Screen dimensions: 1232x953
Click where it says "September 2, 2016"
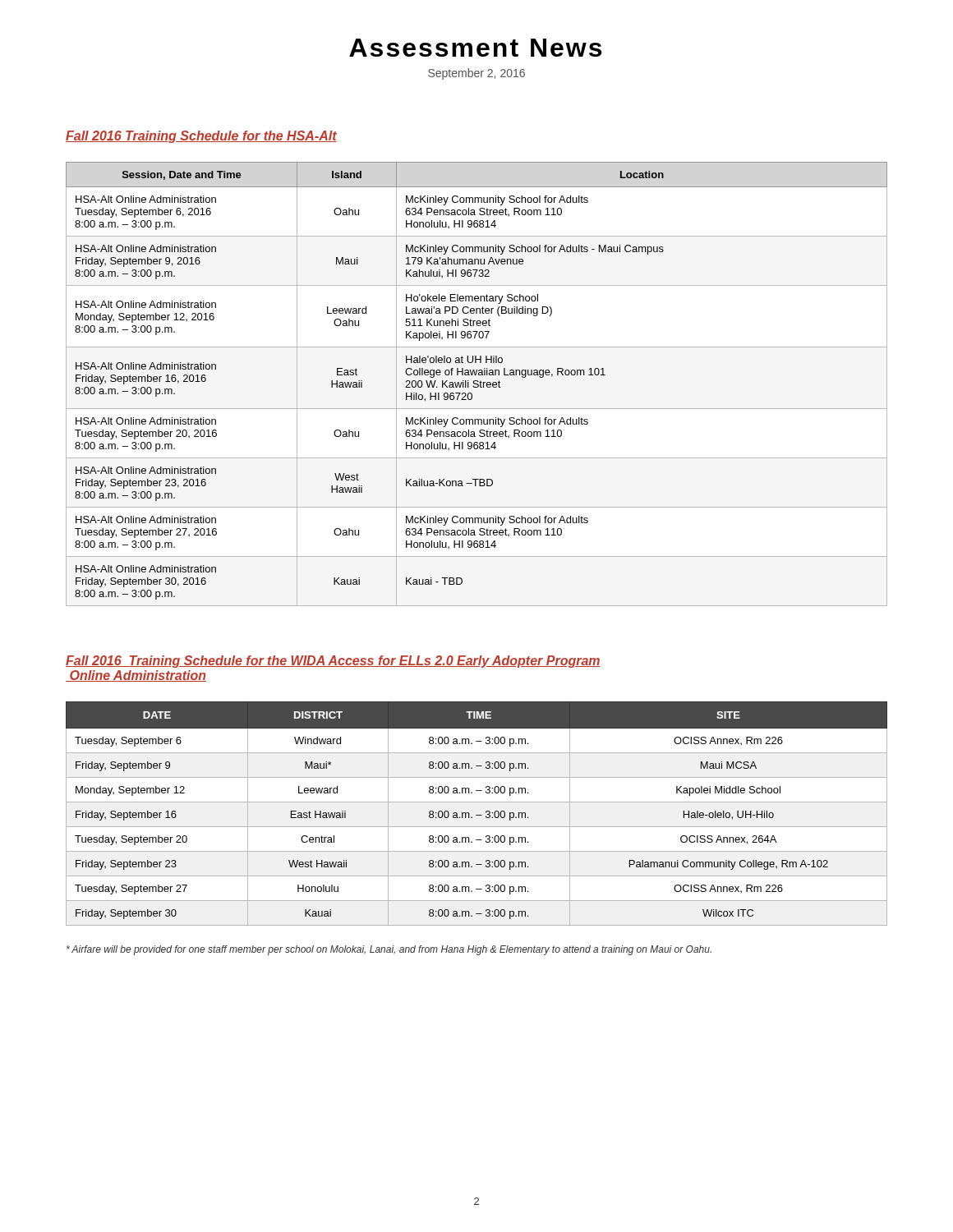[x=476, y=73]
